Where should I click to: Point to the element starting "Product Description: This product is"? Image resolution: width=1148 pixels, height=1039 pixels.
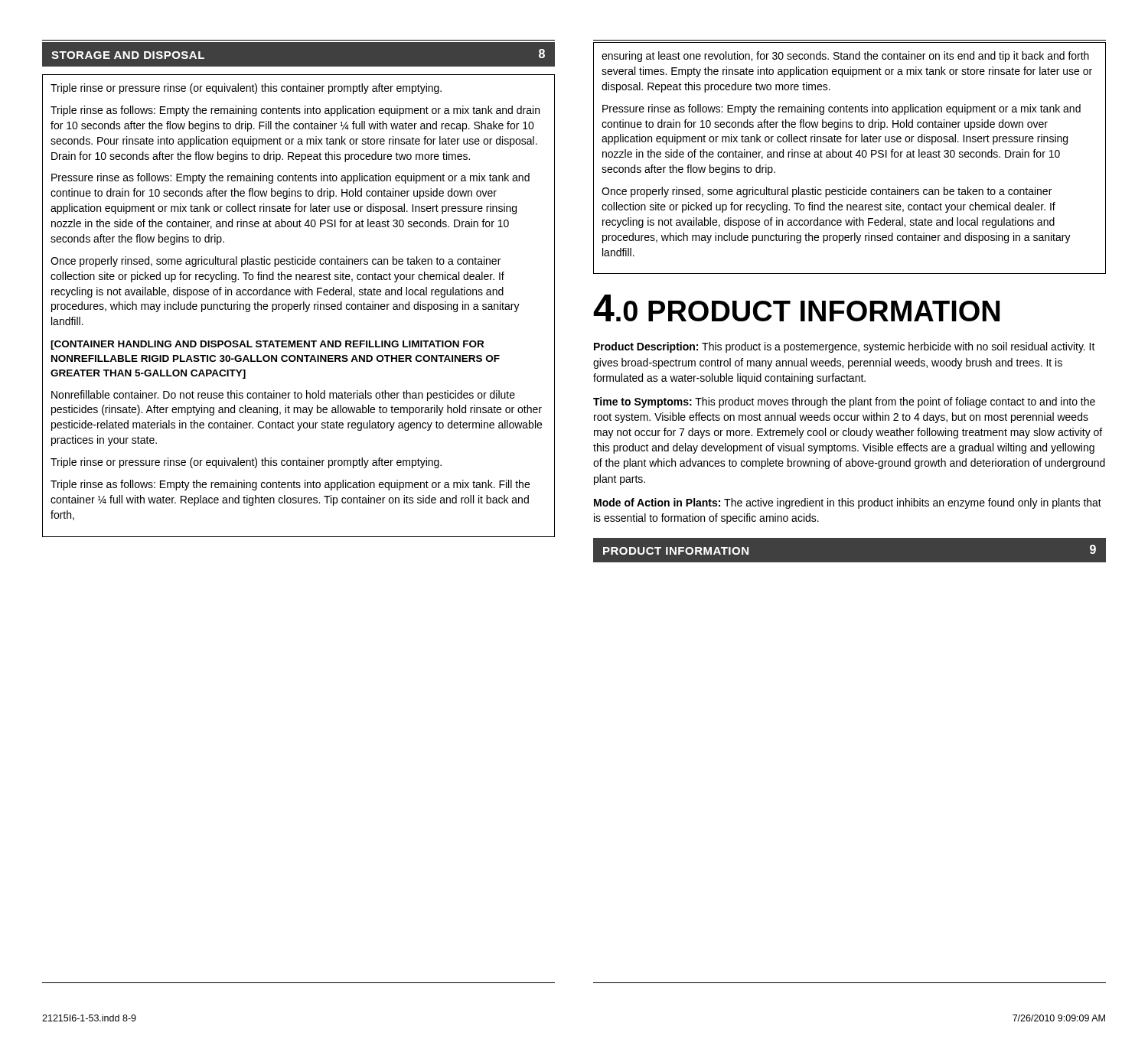point(844,362)
